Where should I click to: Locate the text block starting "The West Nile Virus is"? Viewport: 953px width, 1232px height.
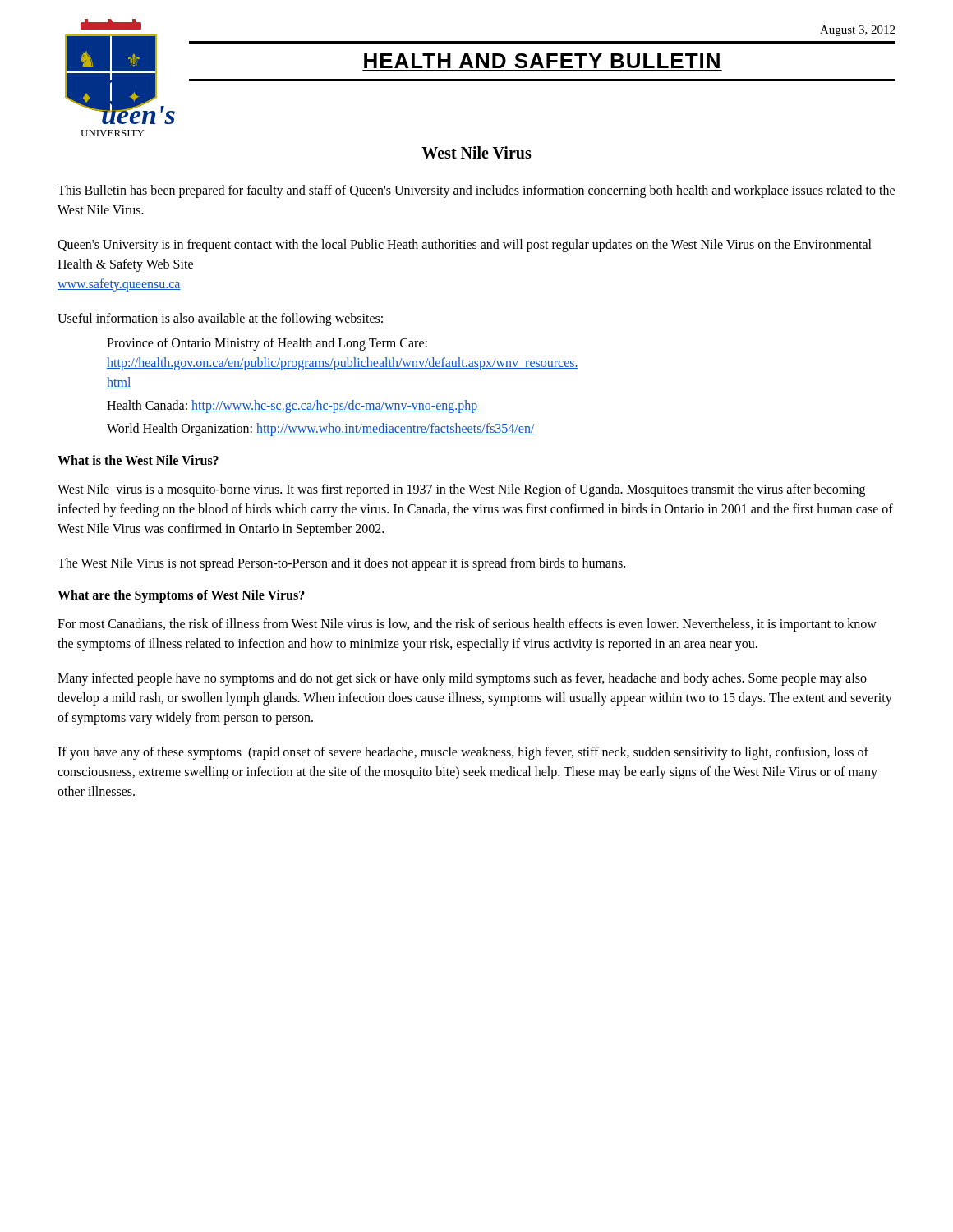pos(342,563)
